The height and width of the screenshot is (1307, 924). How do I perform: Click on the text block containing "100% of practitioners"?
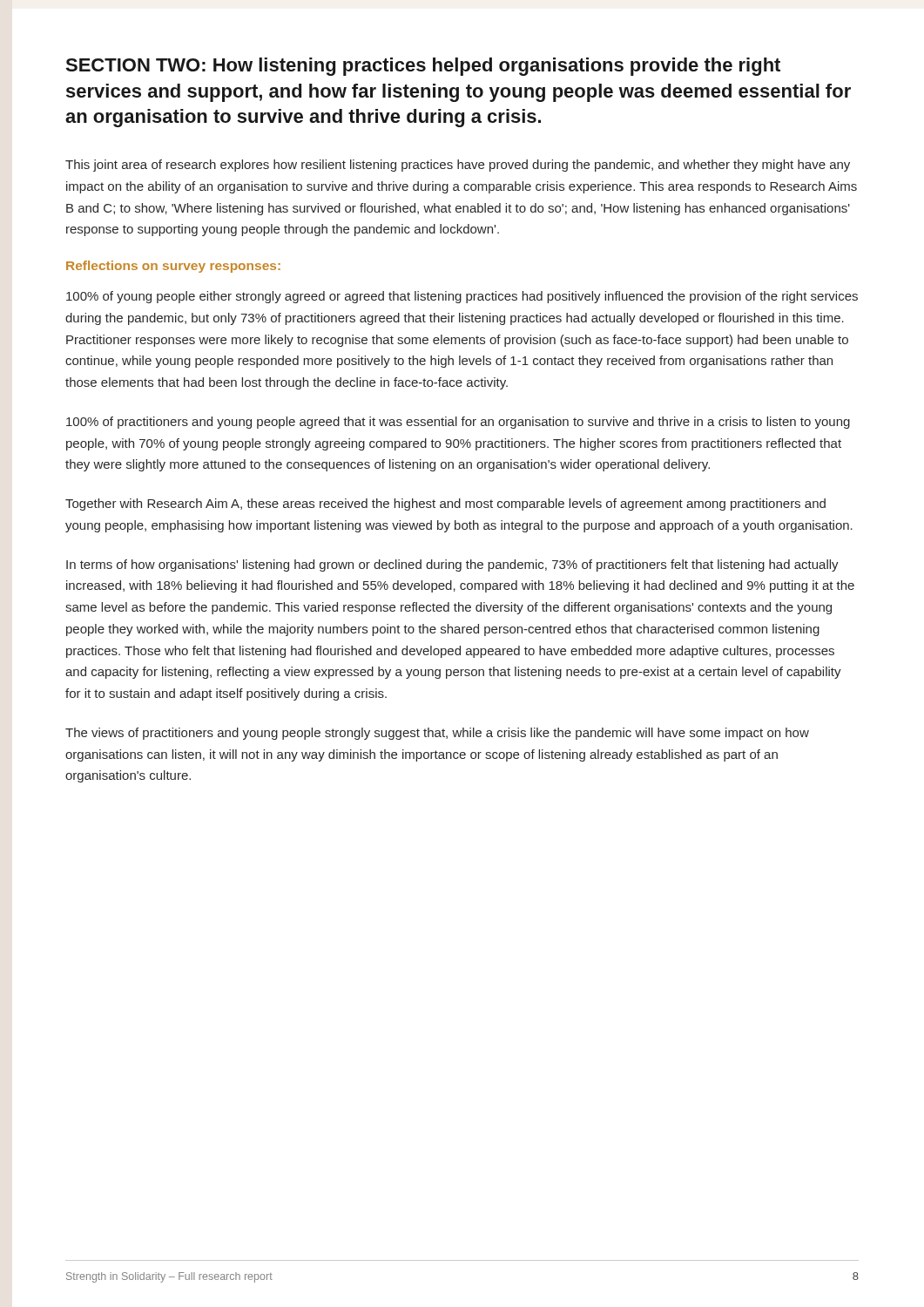pyautogui.click(x=458, y=443)
